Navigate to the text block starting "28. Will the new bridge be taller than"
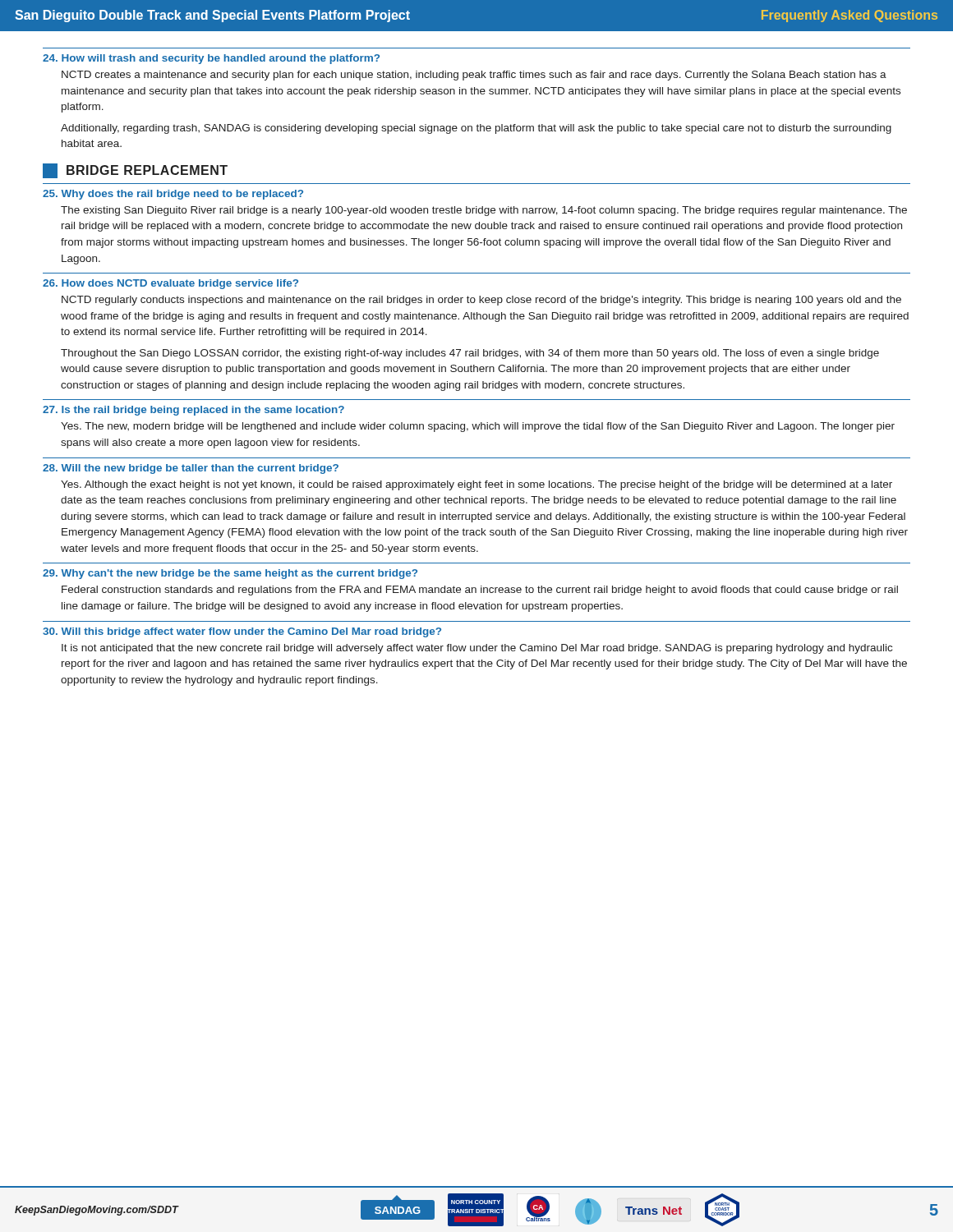The width and height of the screenshot is (953, 1232). coord(476,465)
